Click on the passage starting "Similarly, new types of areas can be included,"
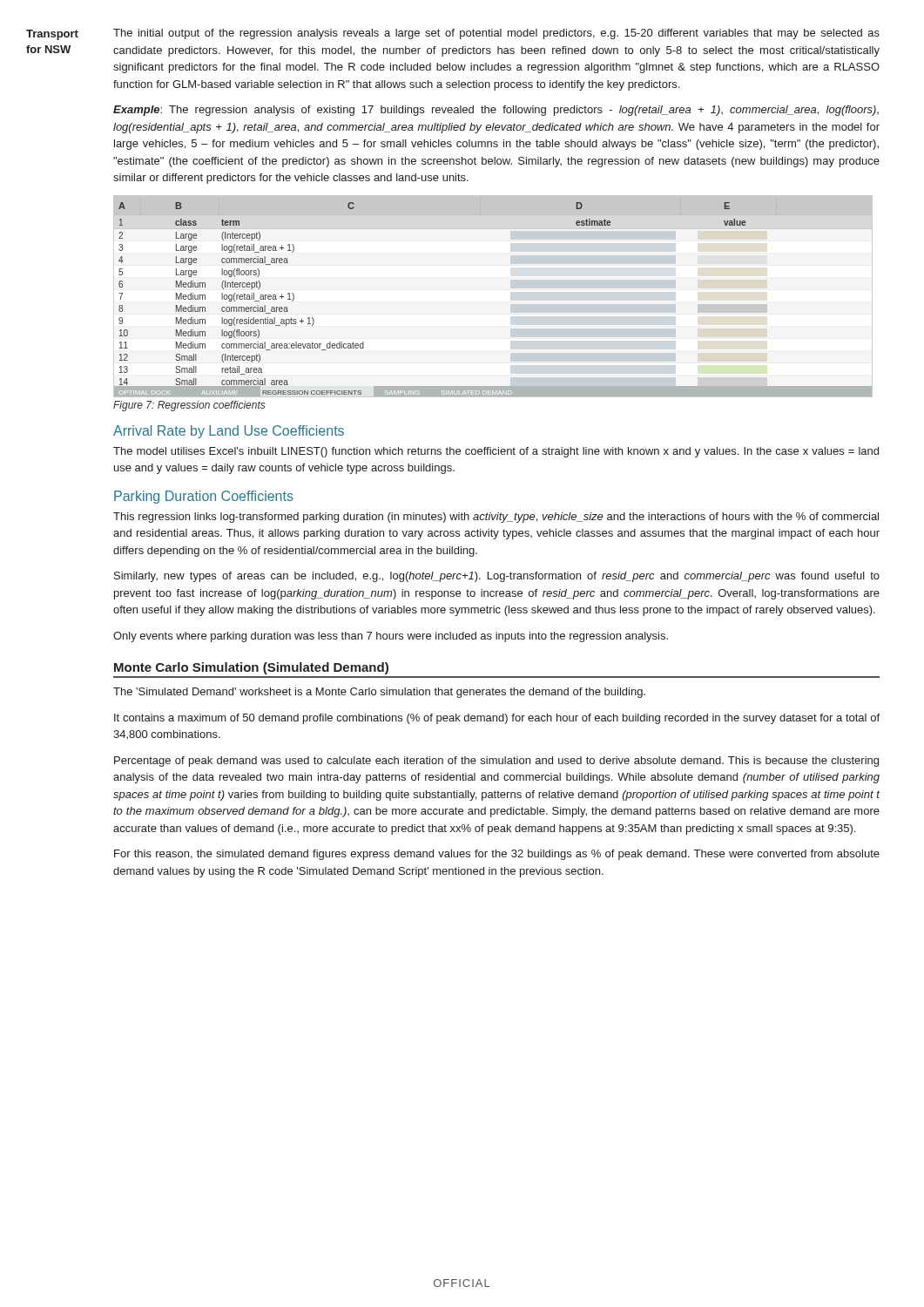 (496, 592)
